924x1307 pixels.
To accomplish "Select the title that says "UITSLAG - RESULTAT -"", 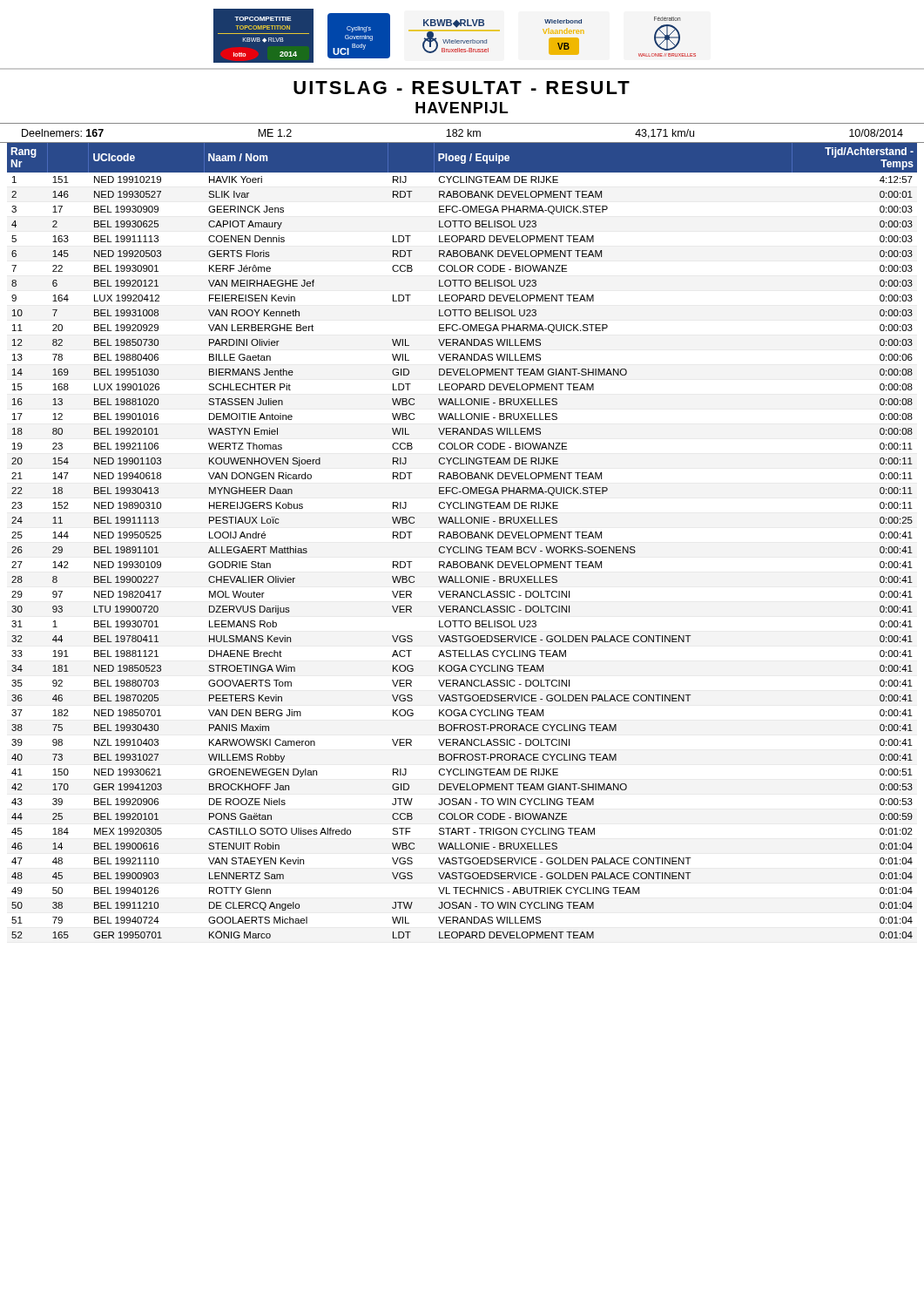I will tap(462, 97).
